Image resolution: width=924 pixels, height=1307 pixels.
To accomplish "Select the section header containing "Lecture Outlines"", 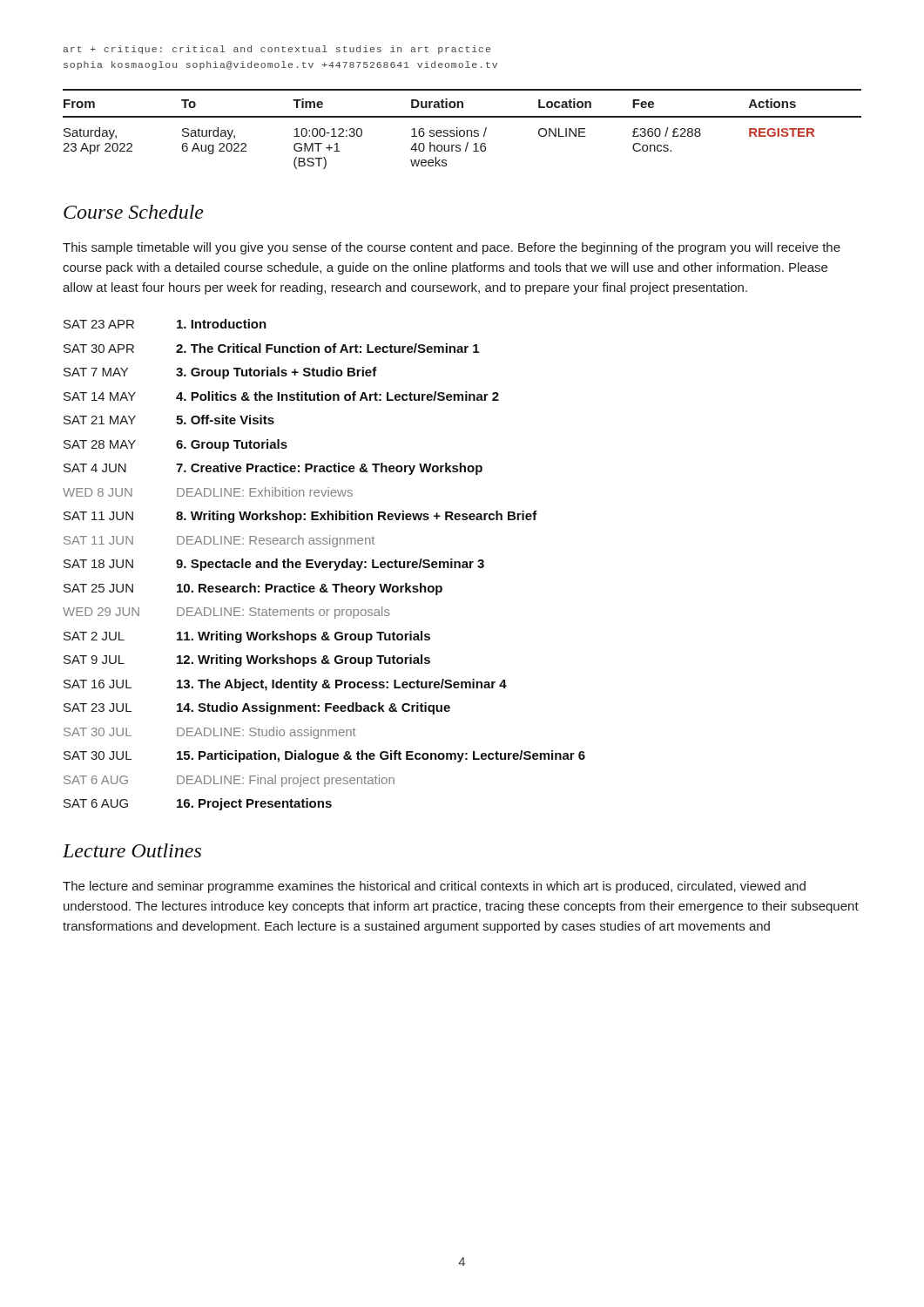I will tap(132, 850).
